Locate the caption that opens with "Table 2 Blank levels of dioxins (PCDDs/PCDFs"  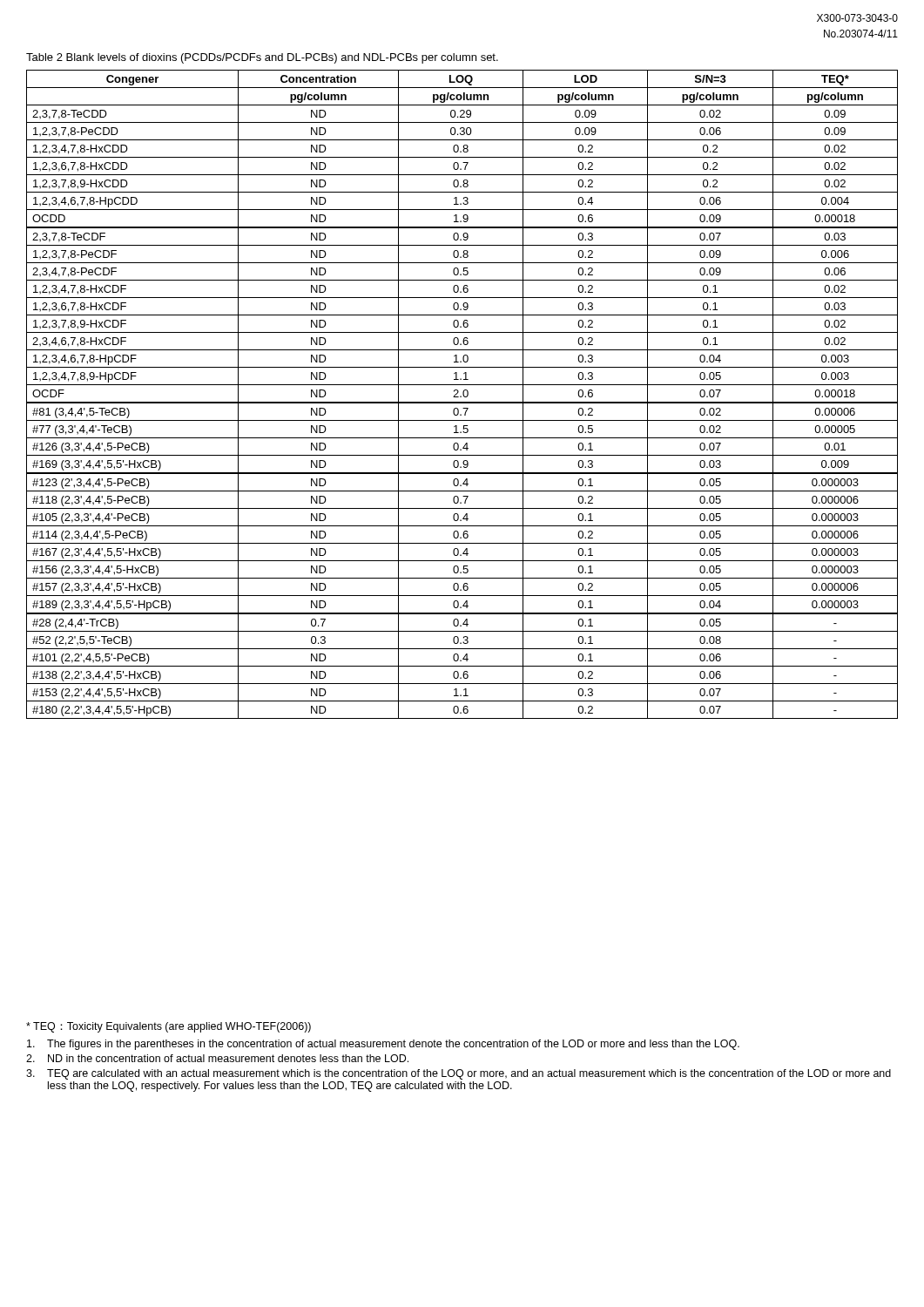coord(262,57)
